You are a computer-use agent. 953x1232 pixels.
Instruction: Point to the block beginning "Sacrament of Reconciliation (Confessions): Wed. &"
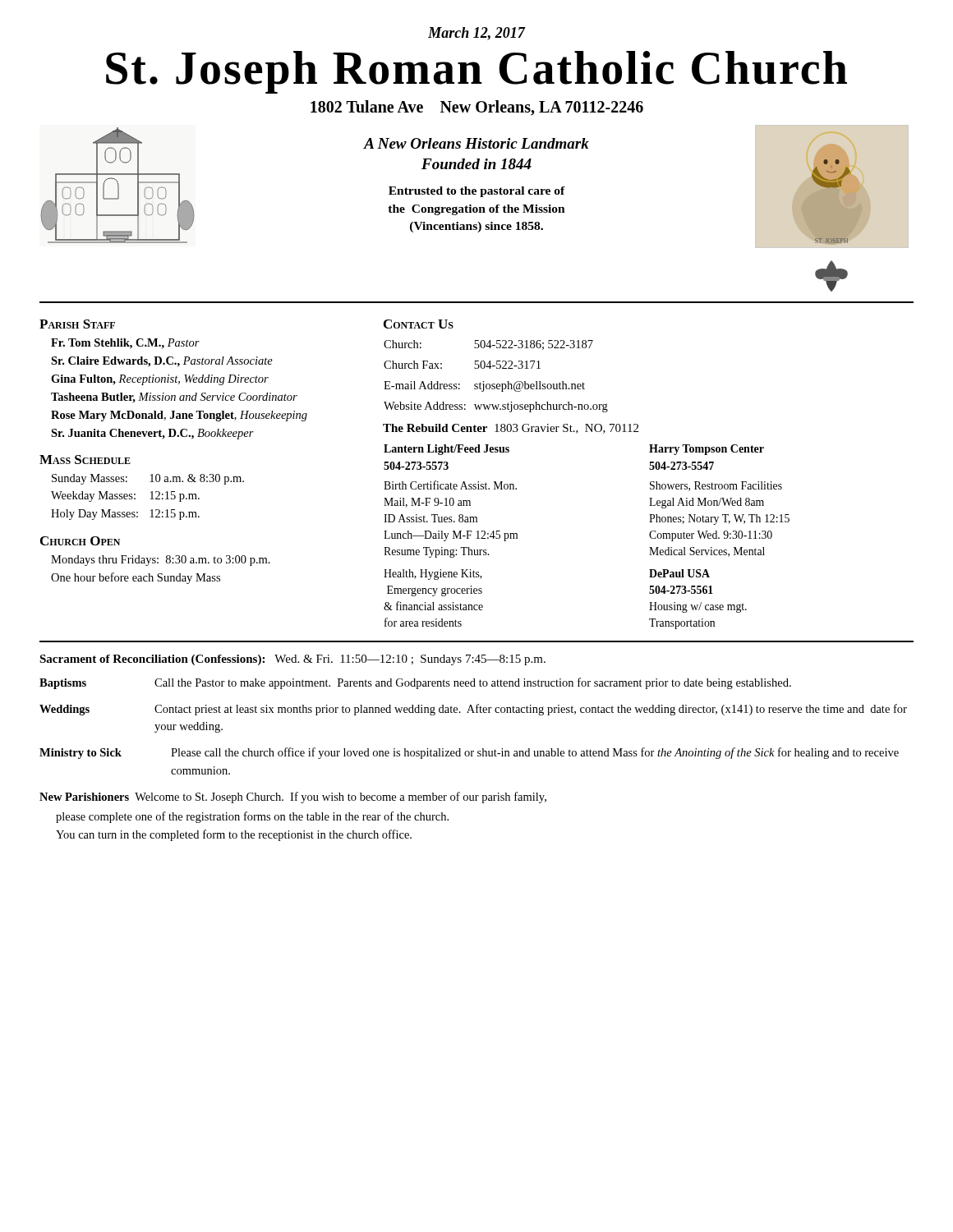[293, 659]
